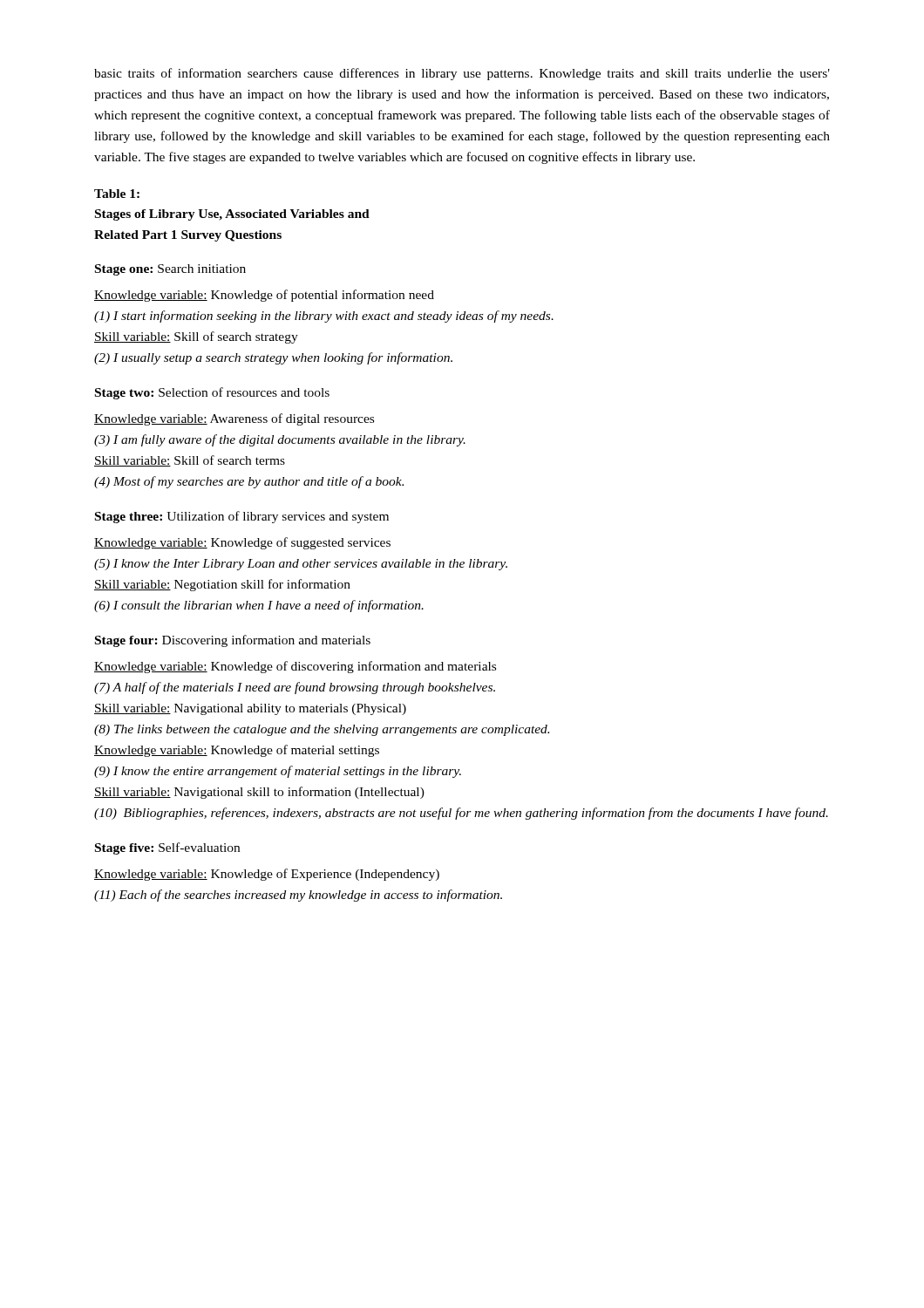The width and height of the screenshot is (924, 1308).
Task: Navigate to the text starting "Knowledge variable: Knowledge of discovering"
Action: point(295,666)
